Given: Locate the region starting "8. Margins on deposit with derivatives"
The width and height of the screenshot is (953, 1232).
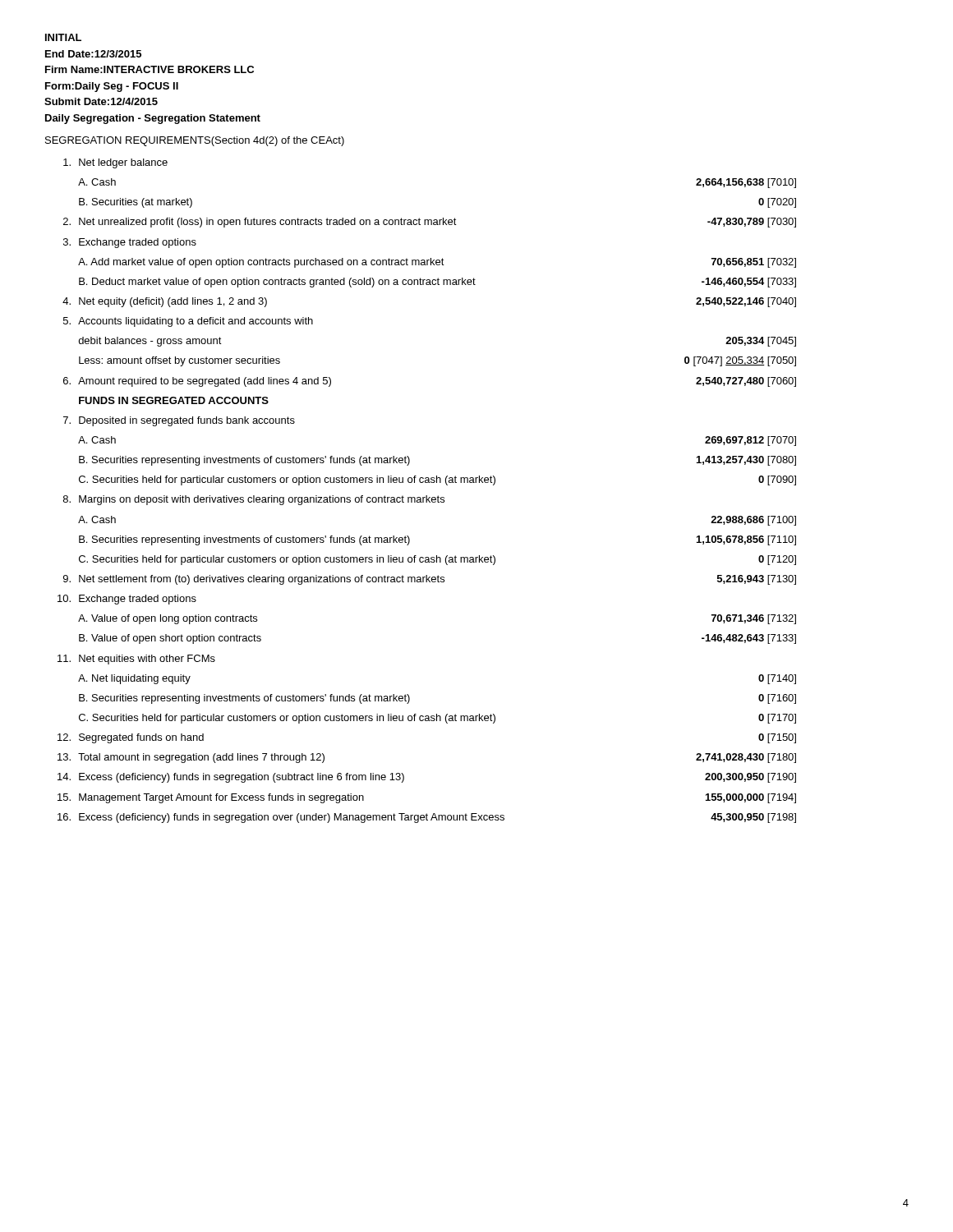Looking at the screenshot, I should 254,500.
